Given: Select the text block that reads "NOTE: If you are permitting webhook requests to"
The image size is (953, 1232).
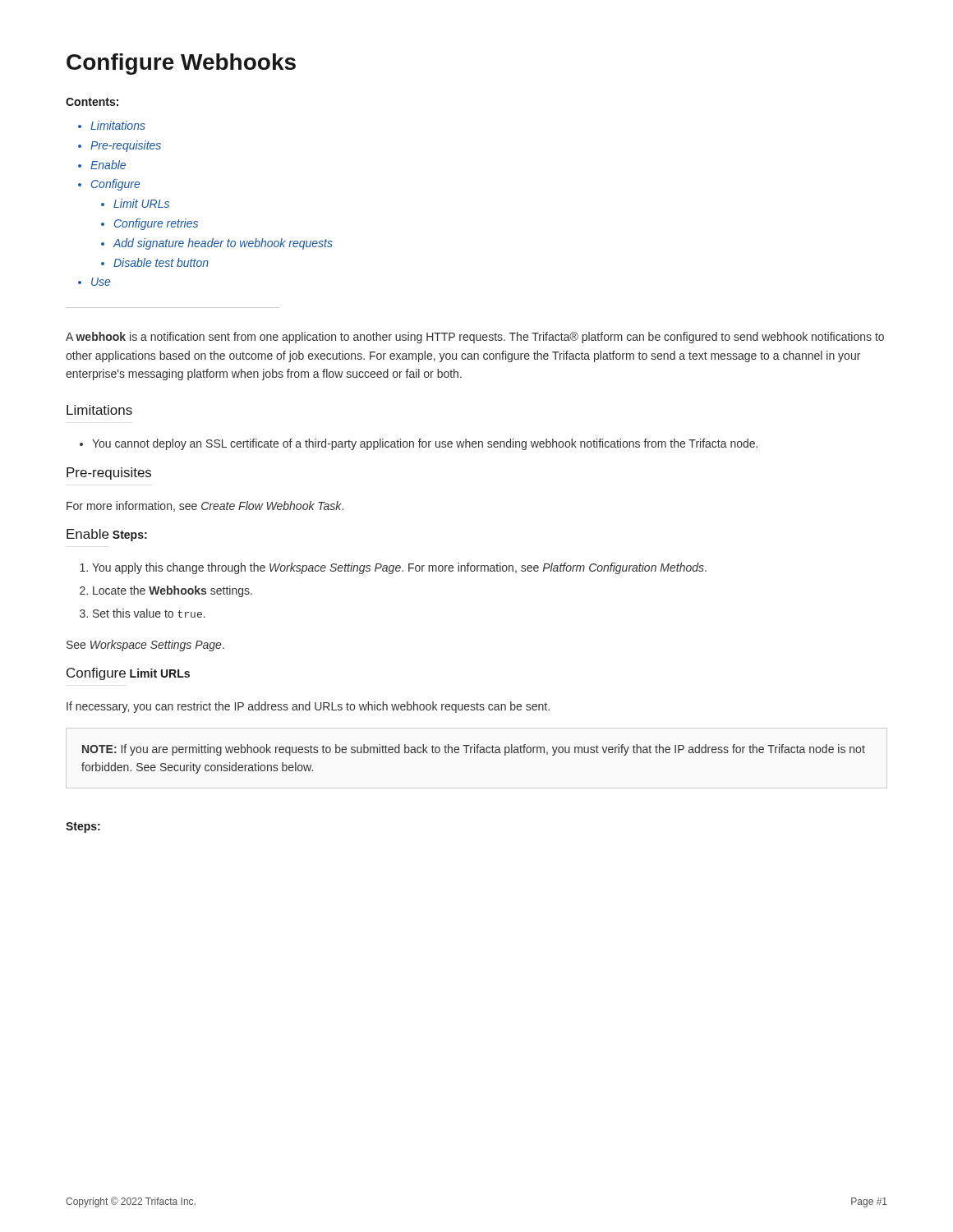Looking at the screenshot, I should coord(476,758).
